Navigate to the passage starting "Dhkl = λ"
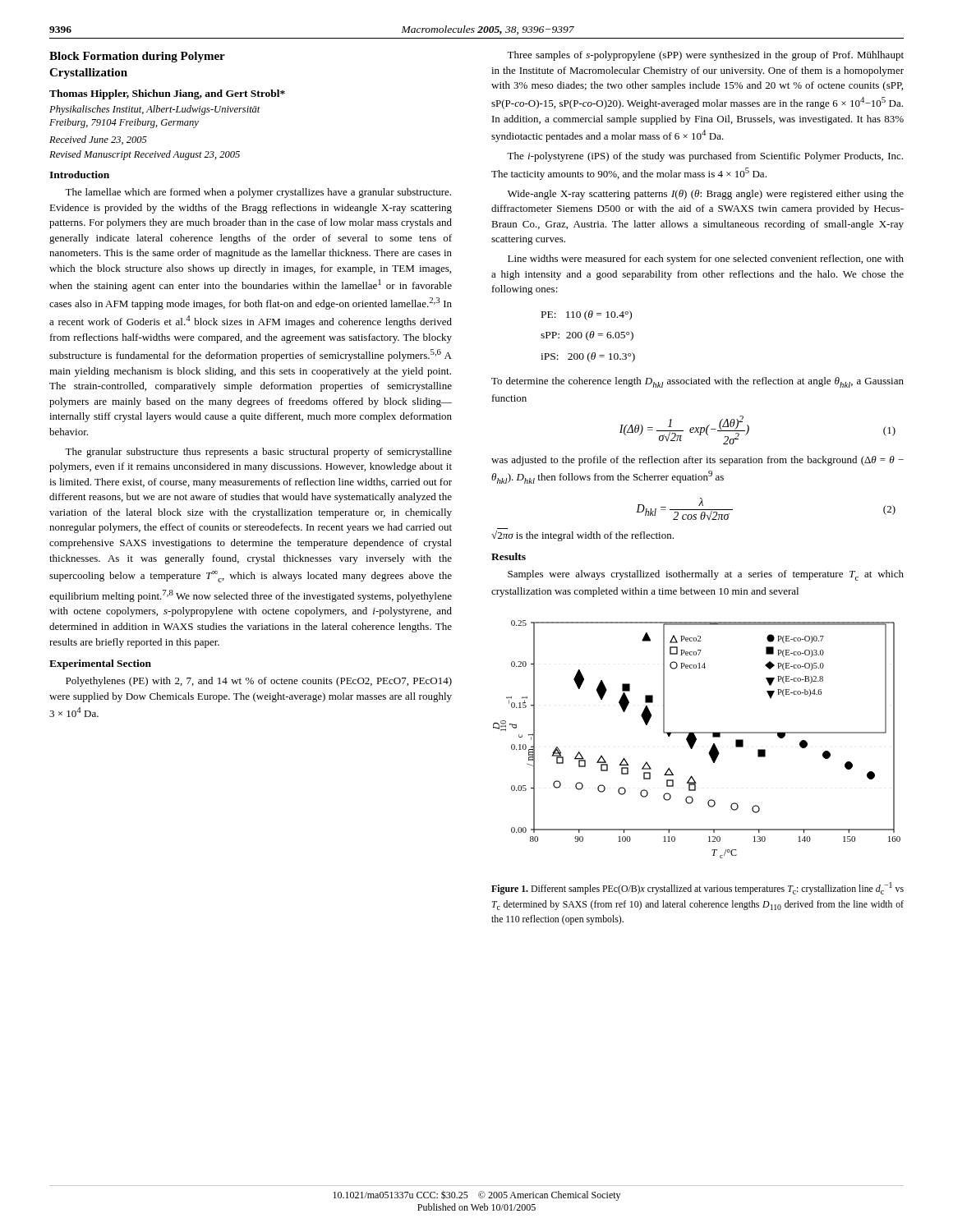 point(698,509)
